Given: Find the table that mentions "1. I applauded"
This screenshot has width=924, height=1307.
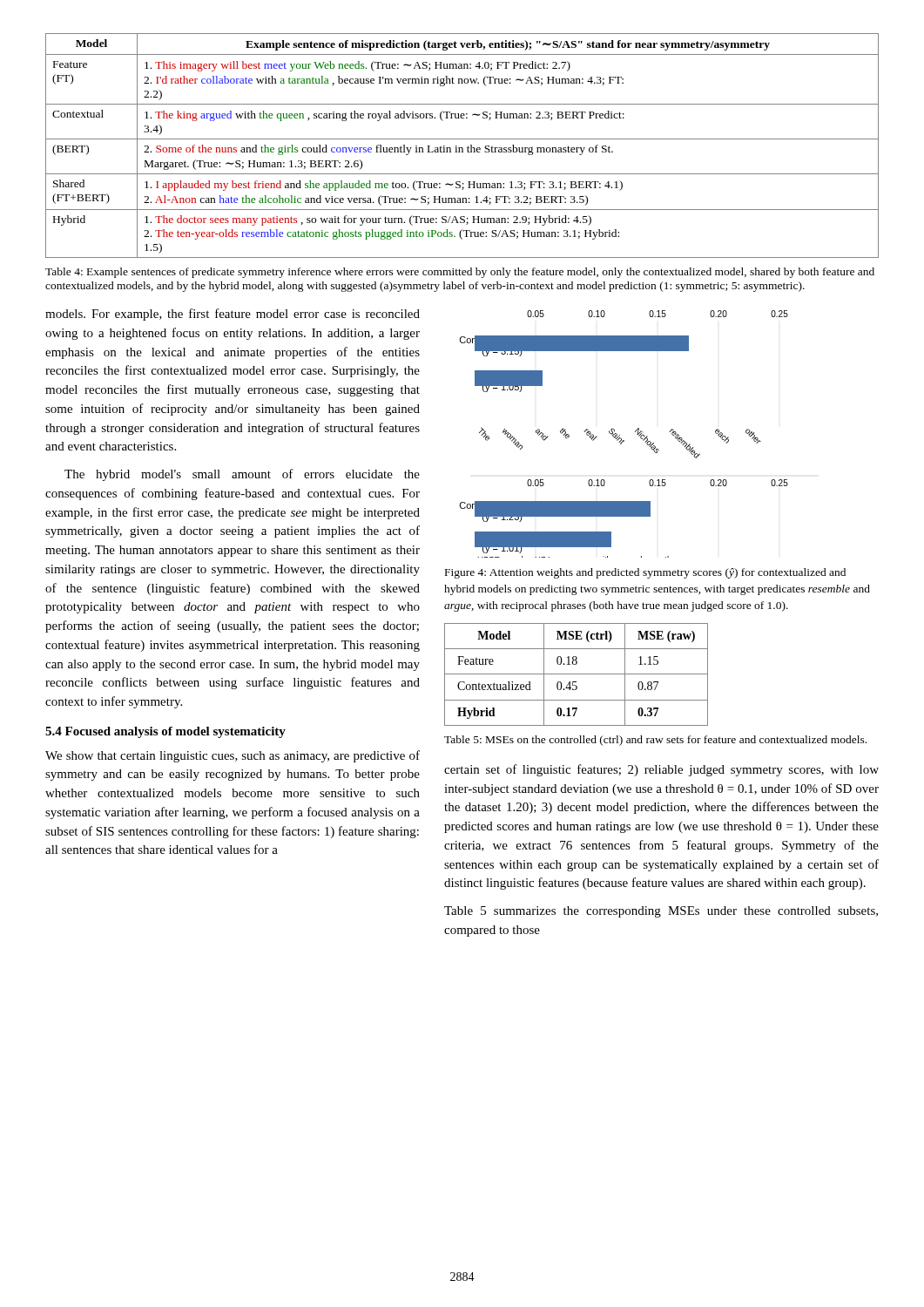Looking at the screenshot, I should [462, 145].
